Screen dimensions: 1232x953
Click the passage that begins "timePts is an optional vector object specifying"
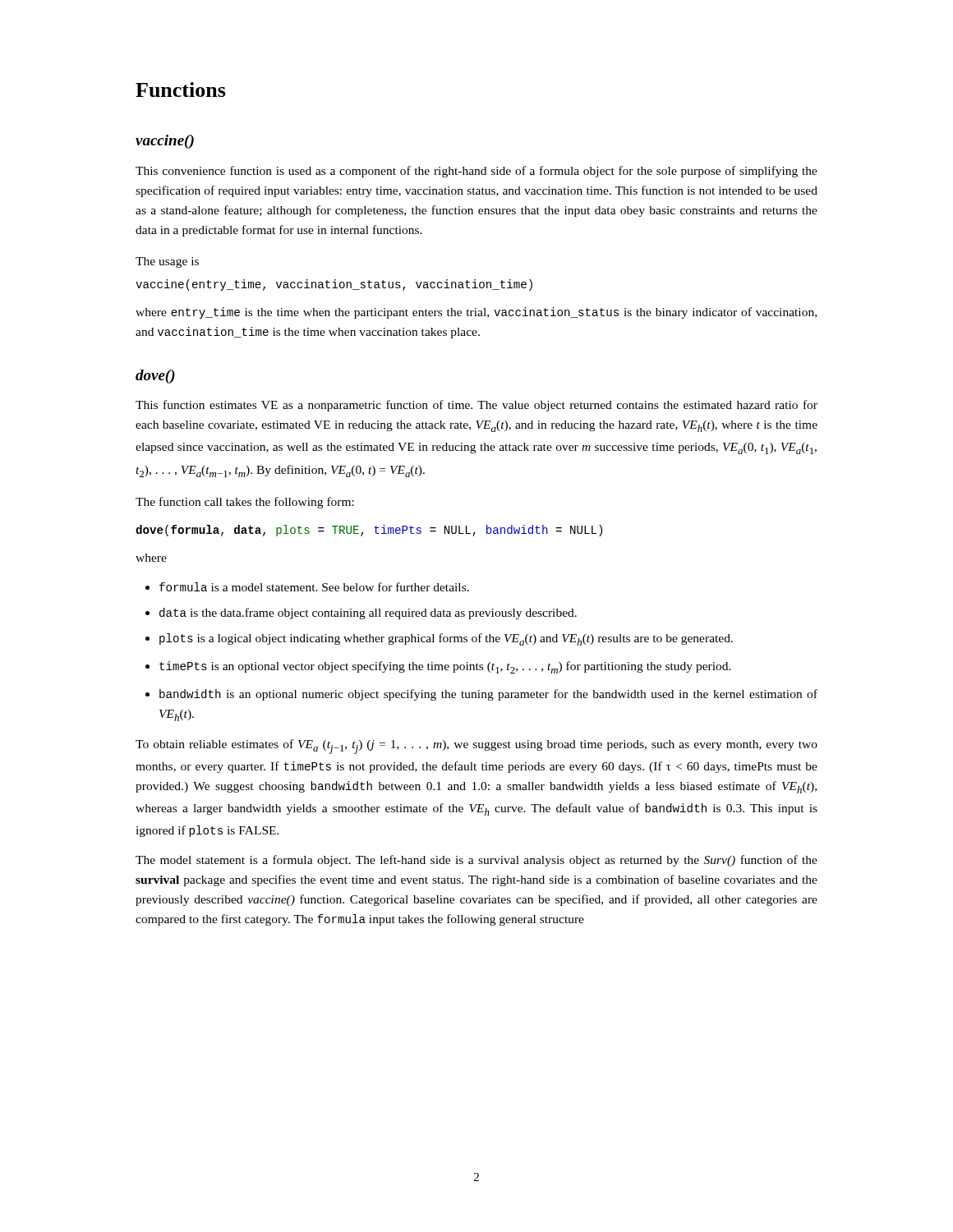(488, 667)
